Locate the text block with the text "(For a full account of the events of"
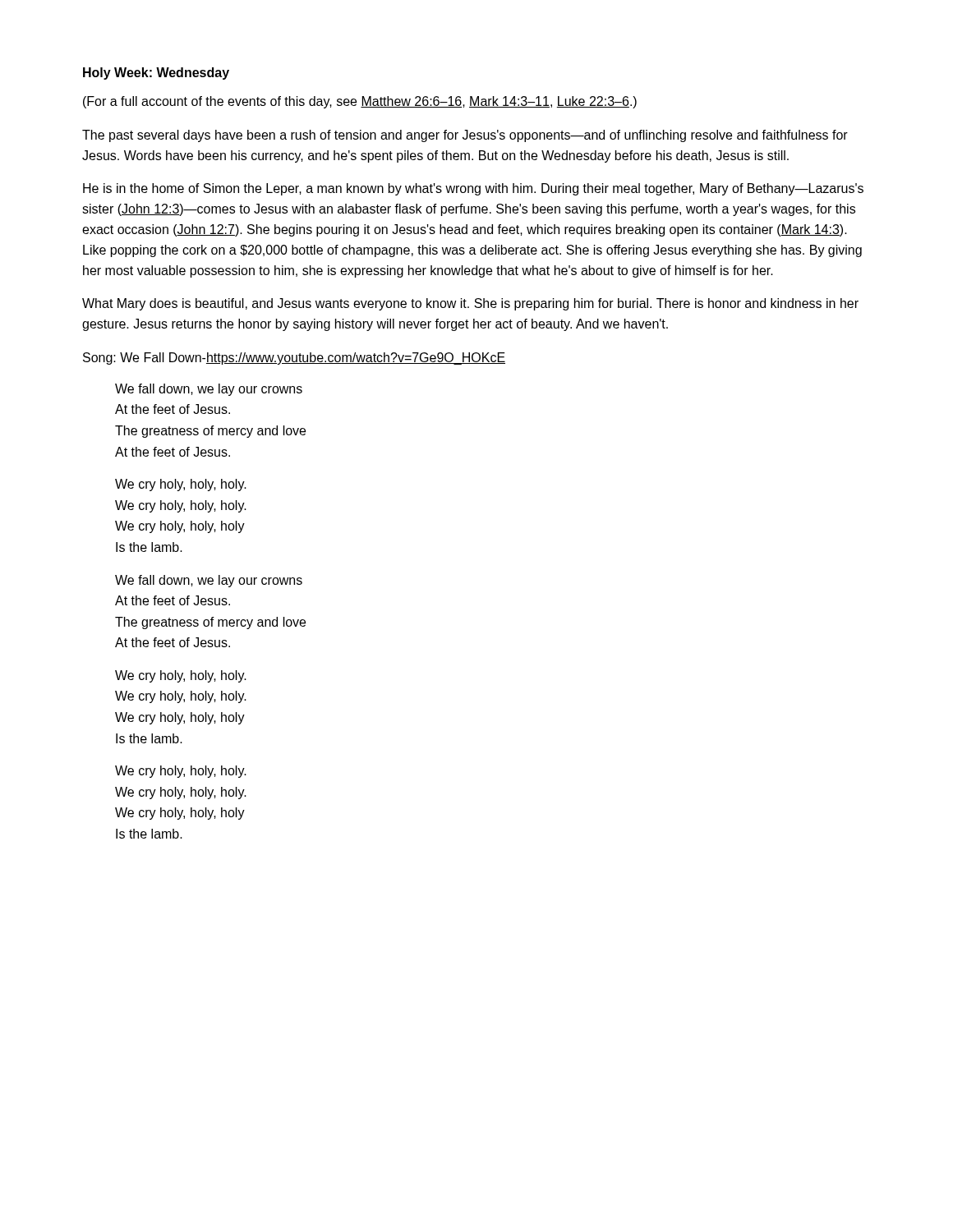The width and height of the screenshot is (953, 1232). [x=360, y=101]
